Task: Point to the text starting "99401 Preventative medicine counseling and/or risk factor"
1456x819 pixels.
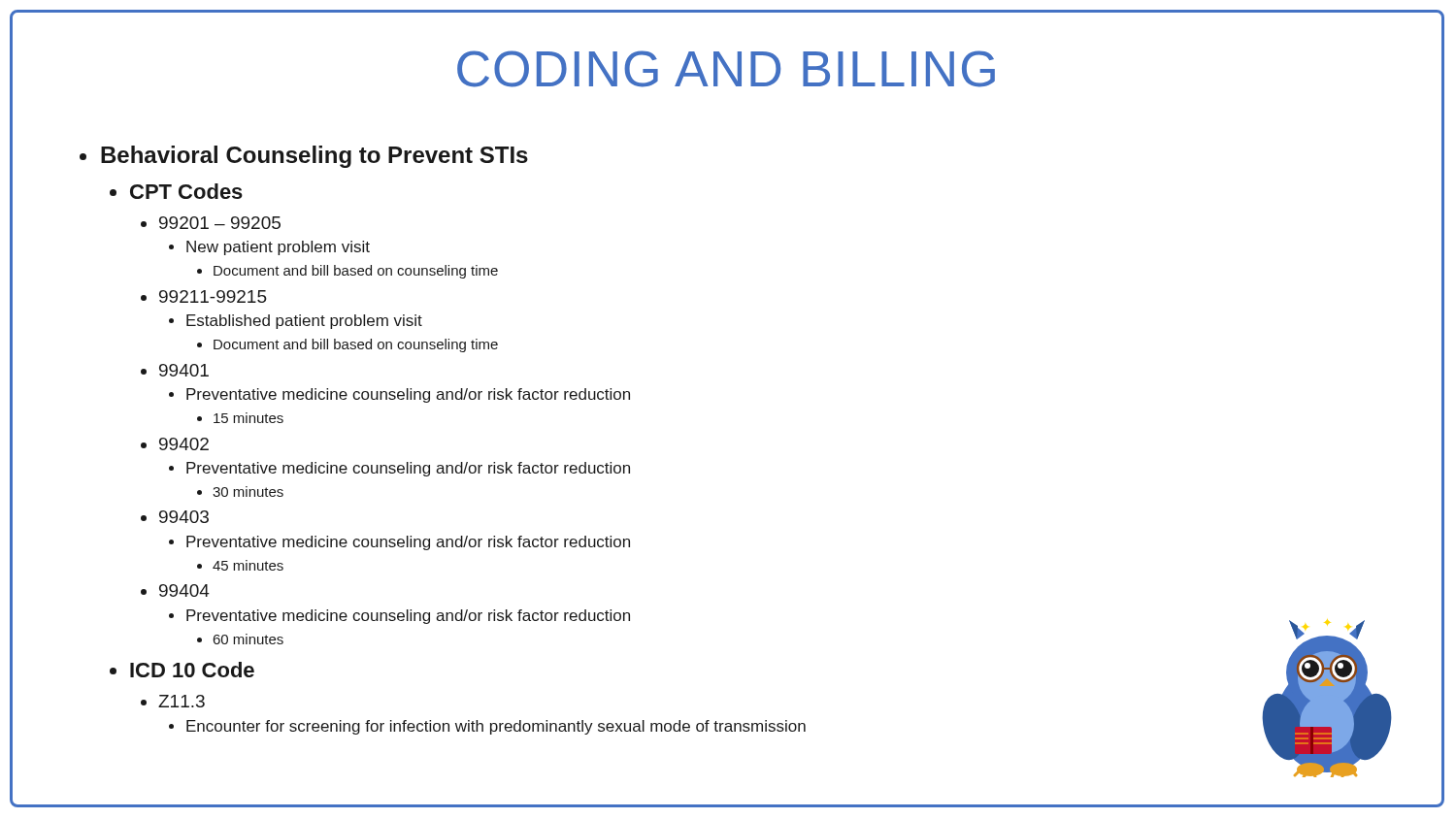Action: [x=184, y=370]
